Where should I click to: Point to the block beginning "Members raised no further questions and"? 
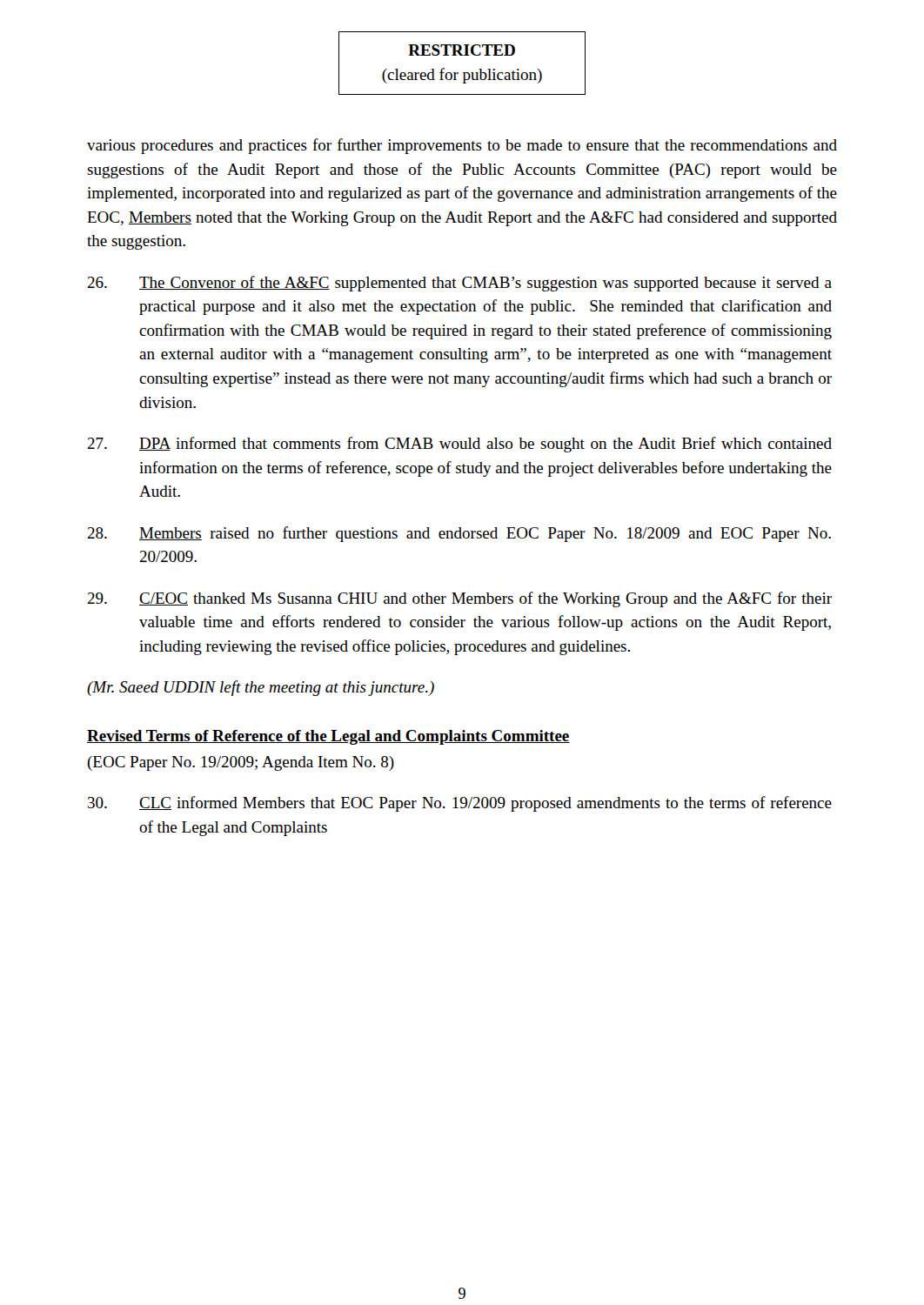pos(459,545)
